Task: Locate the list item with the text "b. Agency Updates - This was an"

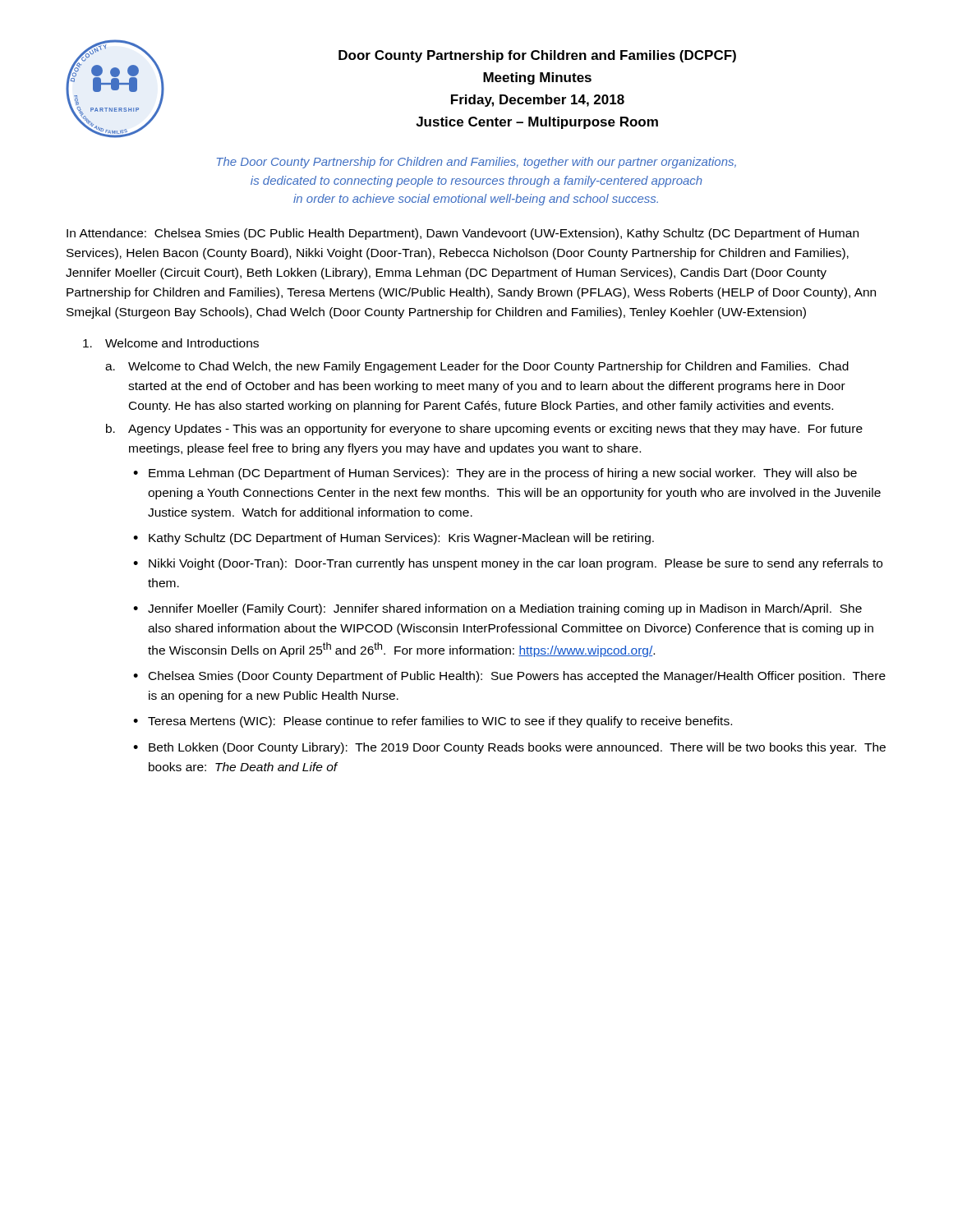Action: coord(496,438)
